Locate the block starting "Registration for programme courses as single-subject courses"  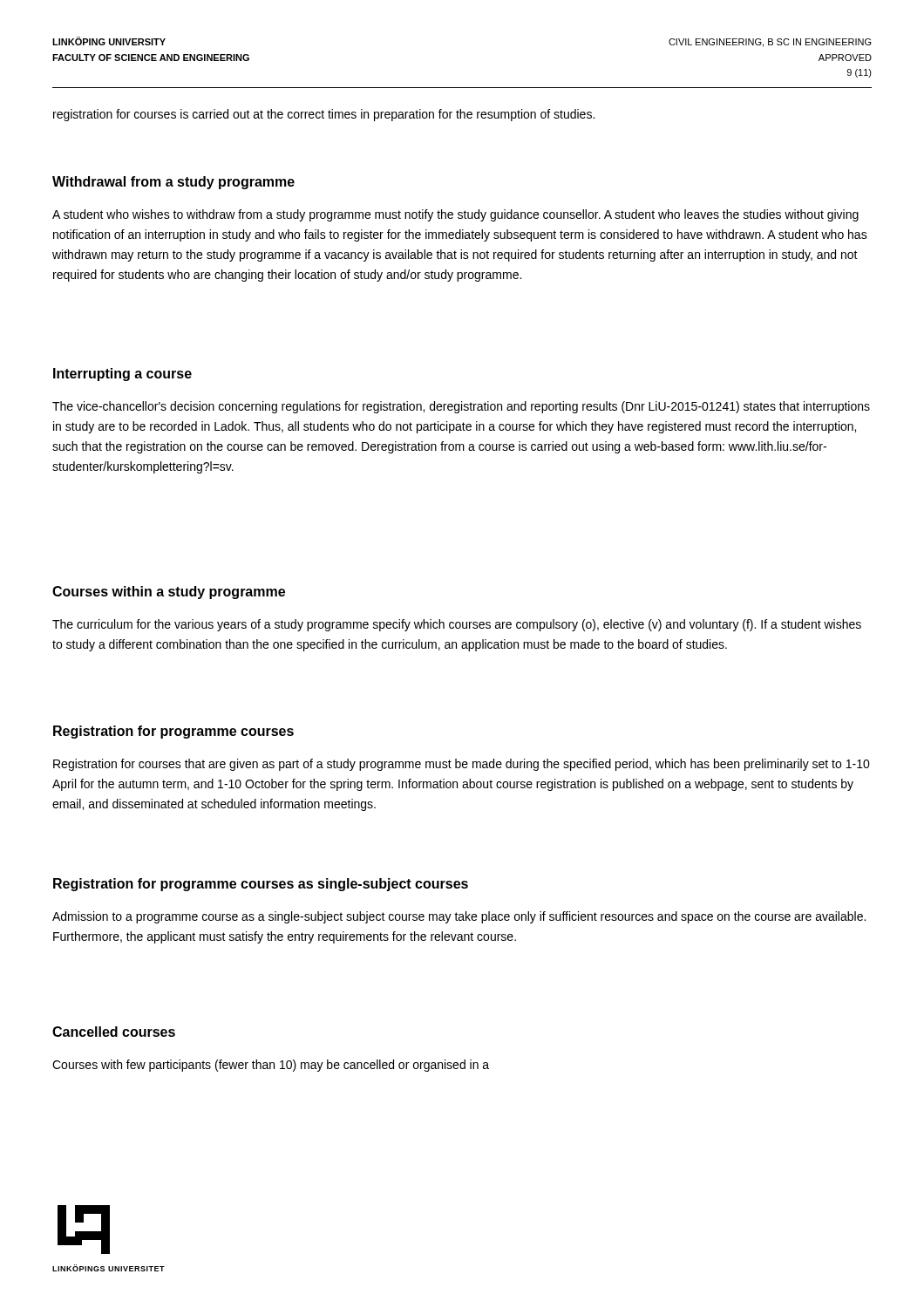coord(260,884)
